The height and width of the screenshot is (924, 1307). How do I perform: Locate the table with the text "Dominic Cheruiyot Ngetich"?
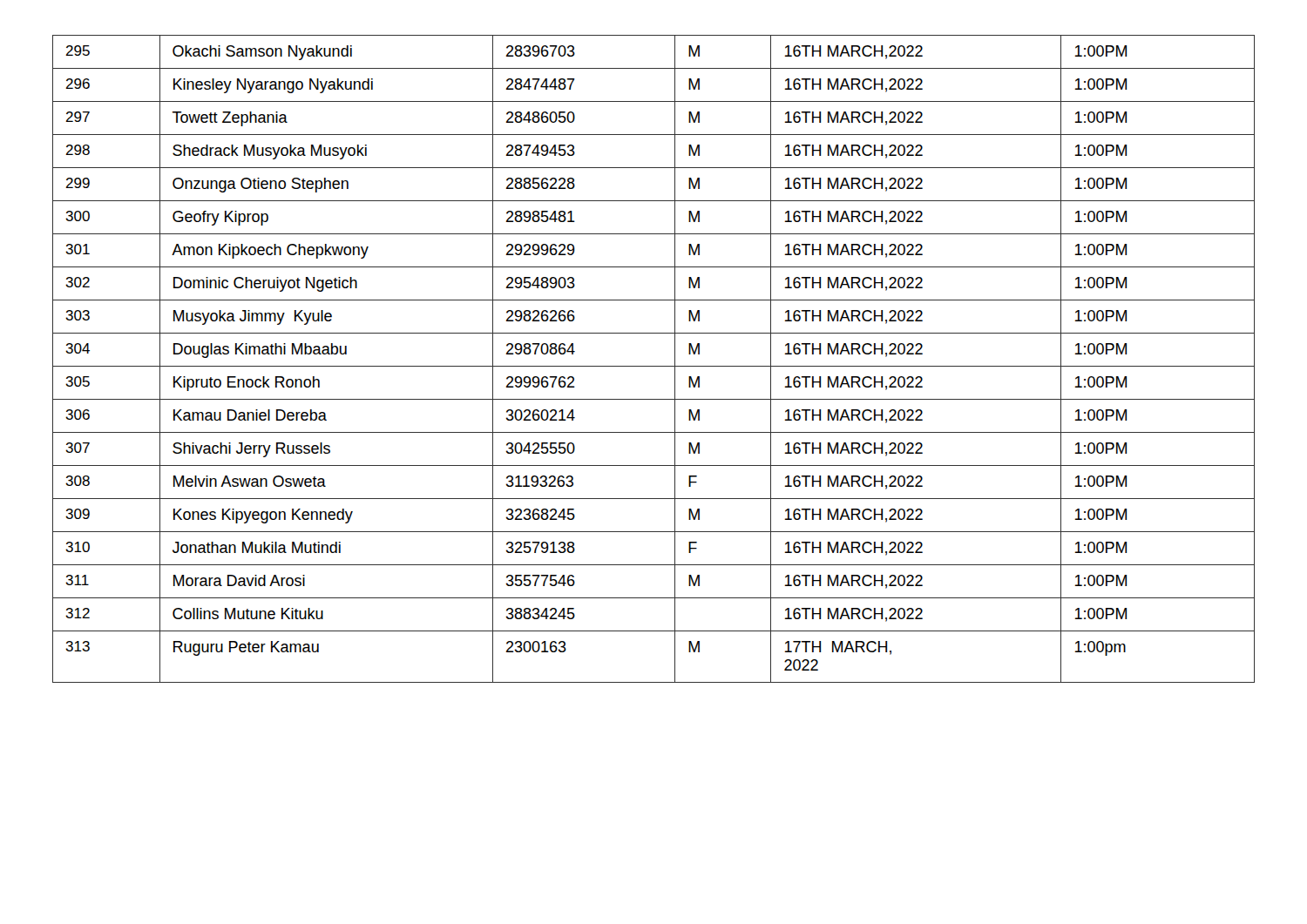click(654, 359)
